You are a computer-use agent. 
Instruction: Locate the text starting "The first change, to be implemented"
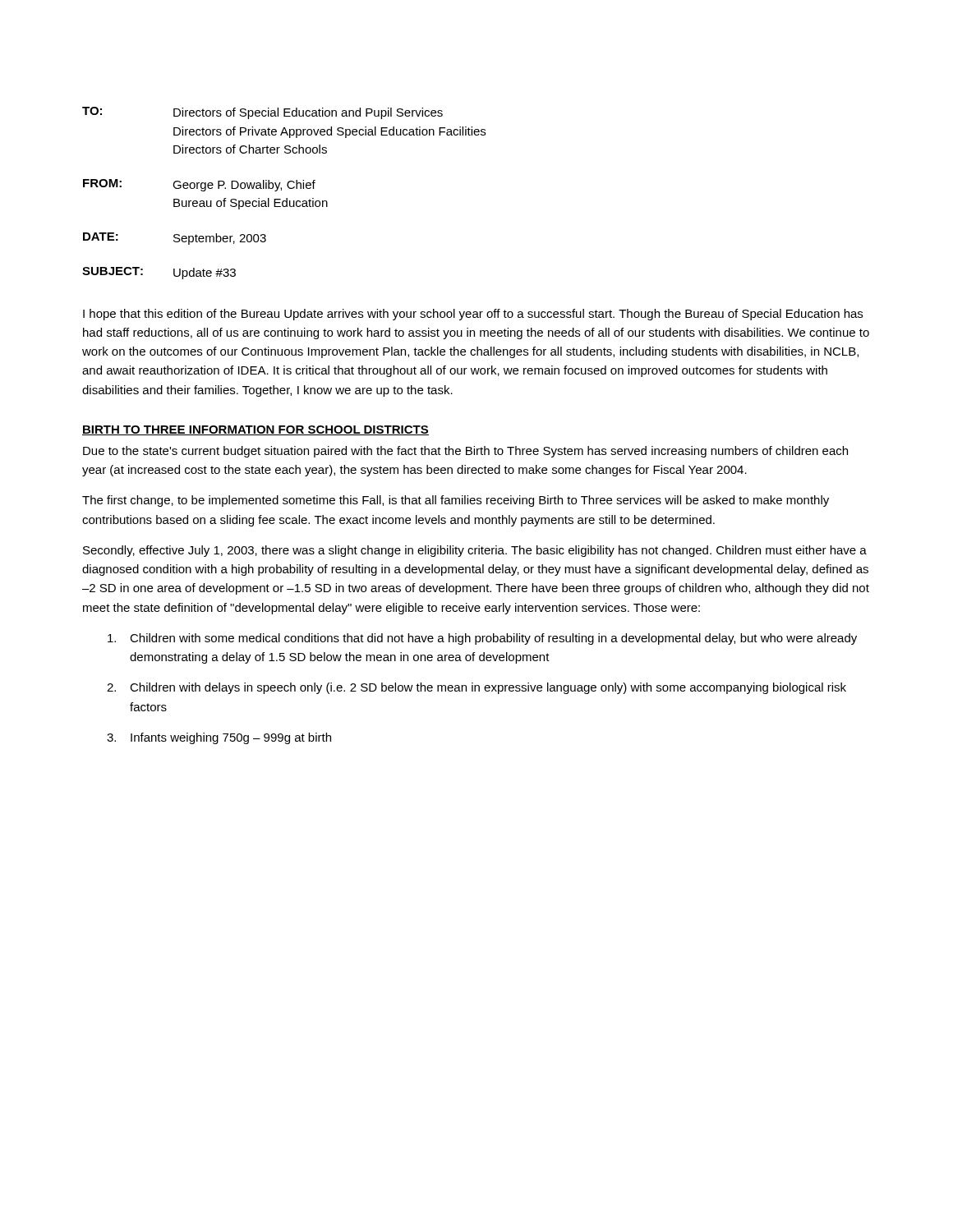476,510
